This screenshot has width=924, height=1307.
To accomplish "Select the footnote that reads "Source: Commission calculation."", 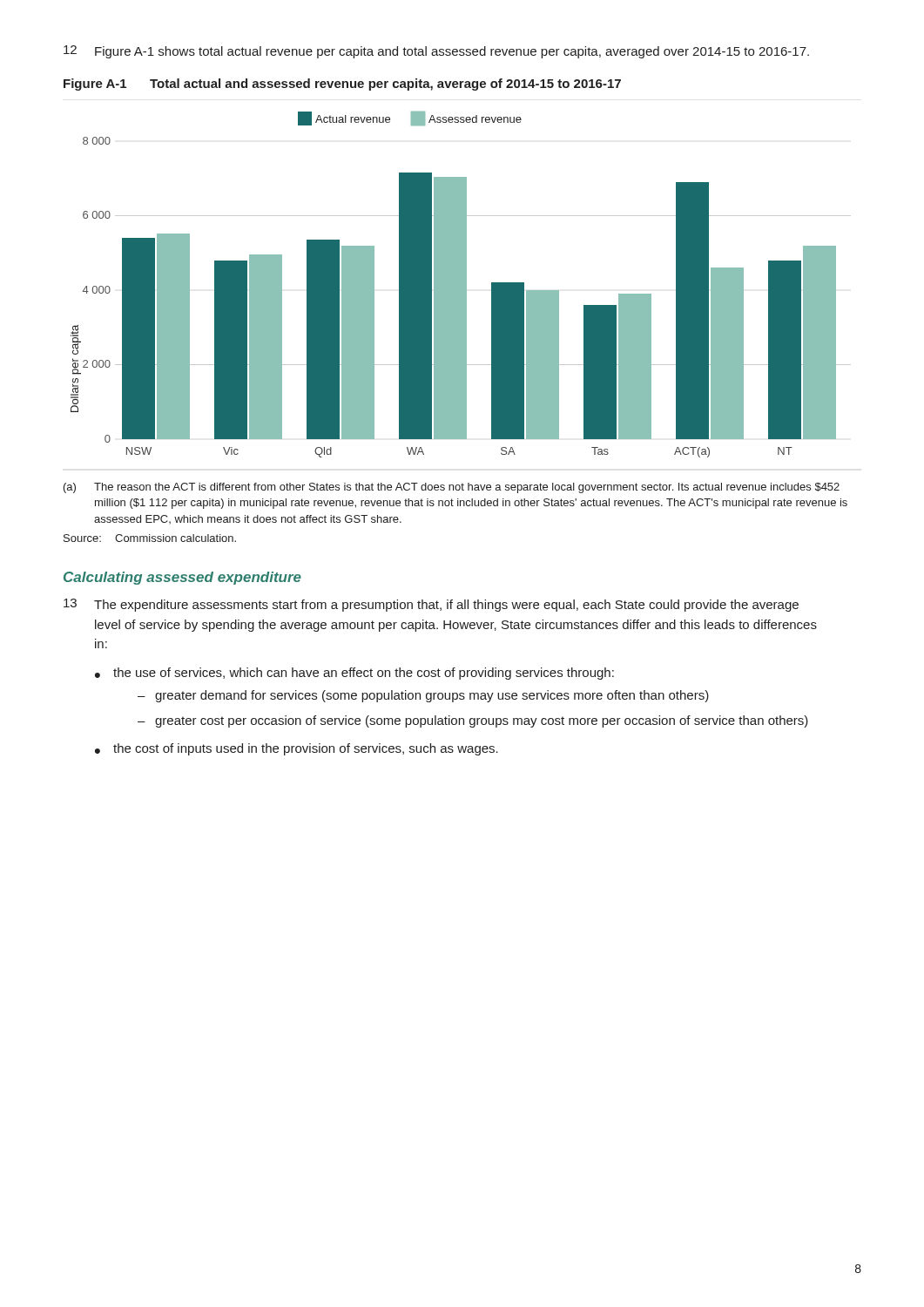I will pos(150,538).
